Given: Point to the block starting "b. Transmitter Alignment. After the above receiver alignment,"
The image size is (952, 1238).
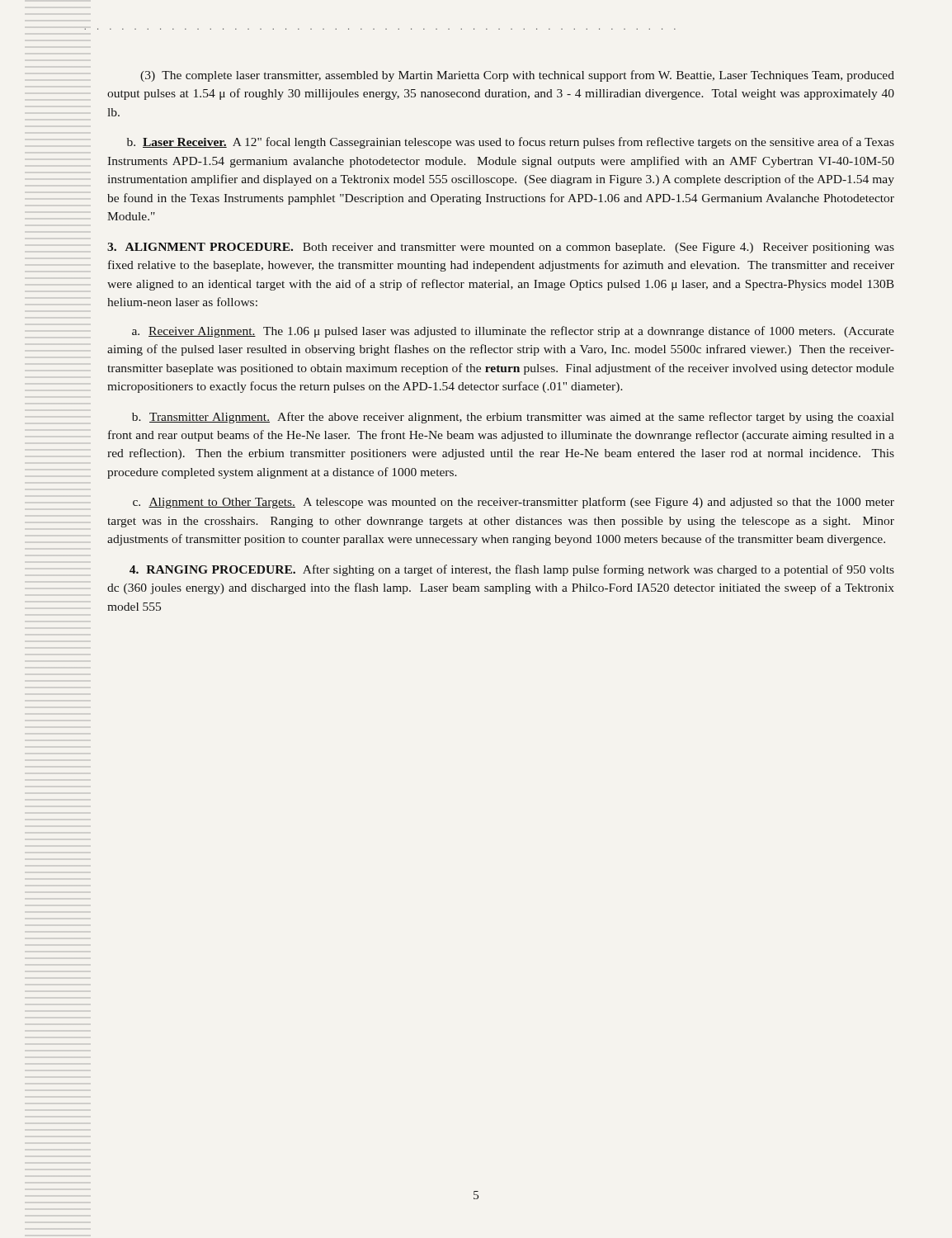Looking at the screenshot, I should 501,444.
